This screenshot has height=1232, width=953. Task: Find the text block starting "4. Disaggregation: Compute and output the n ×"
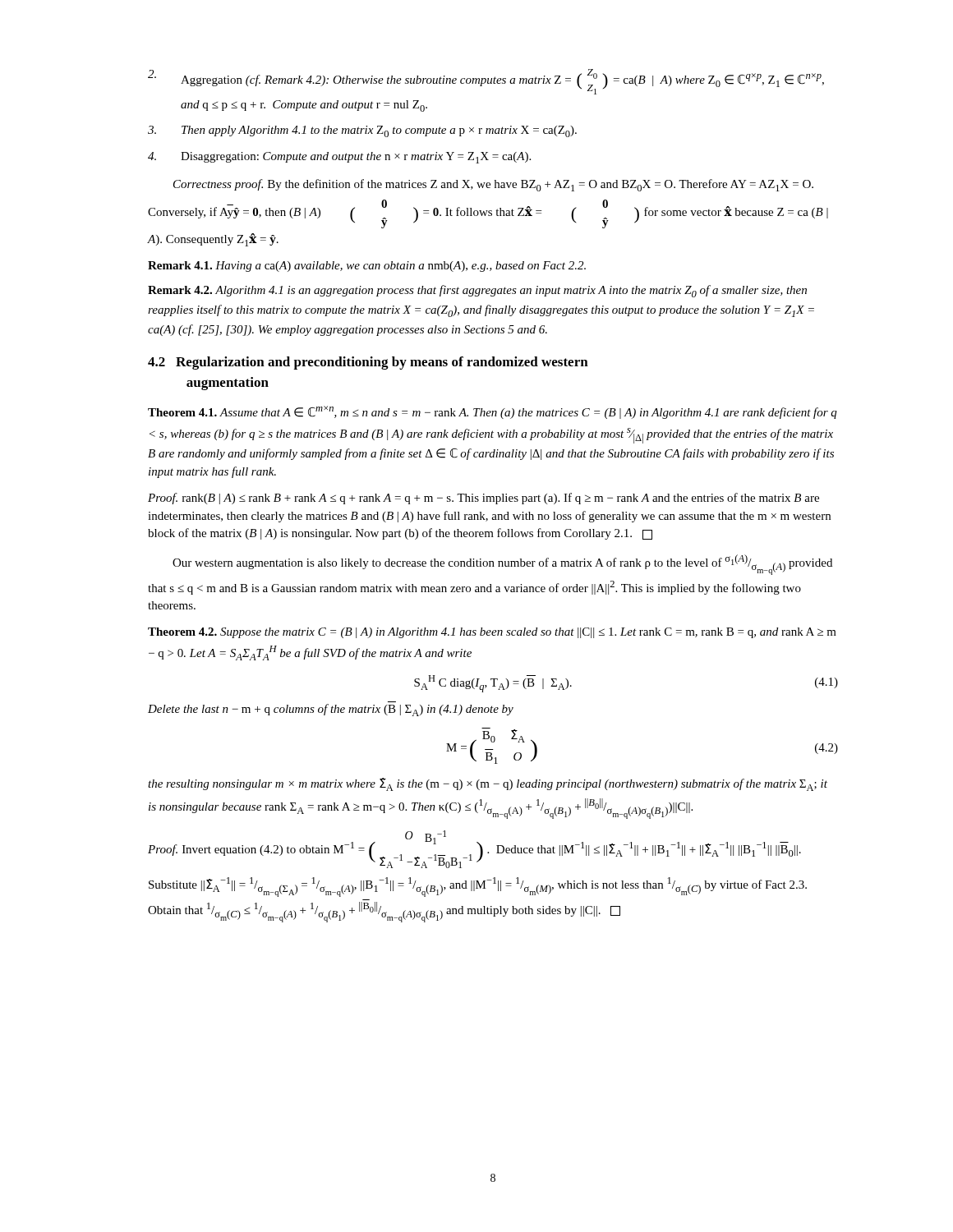pos(340,157)
